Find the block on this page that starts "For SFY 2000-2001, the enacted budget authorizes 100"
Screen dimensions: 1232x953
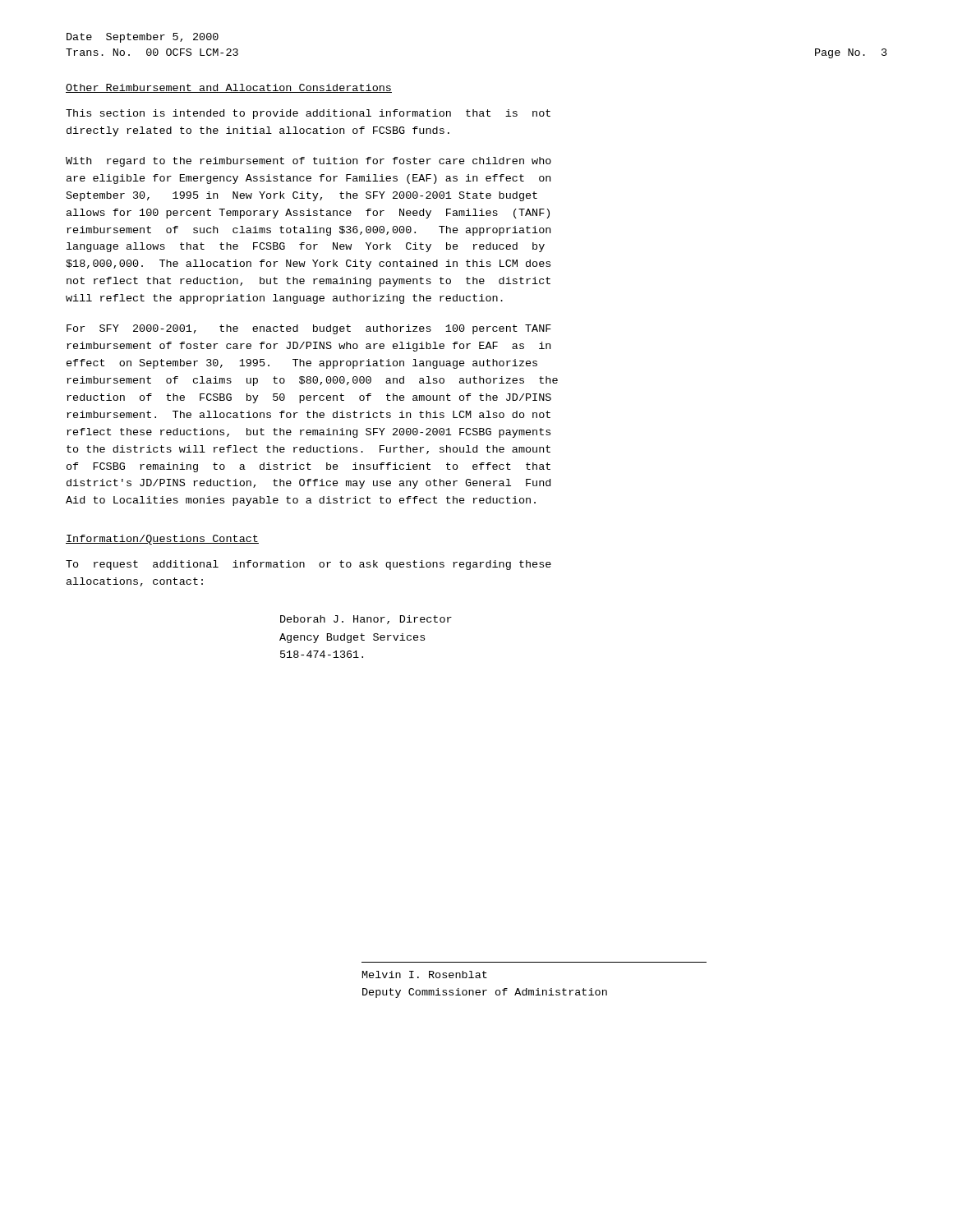(x=312, y=415)
